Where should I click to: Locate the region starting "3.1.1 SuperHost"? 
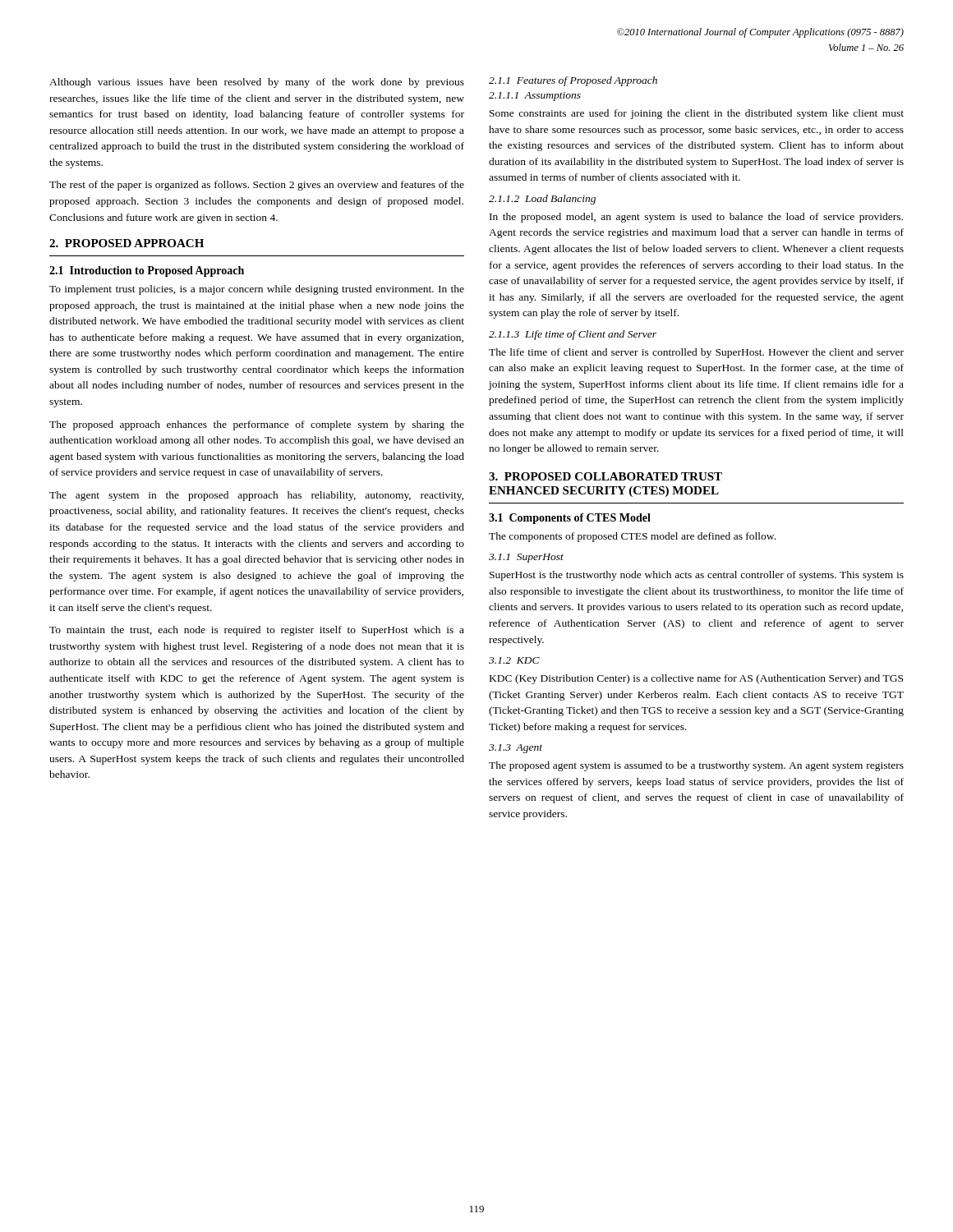(x=526, y=557)
